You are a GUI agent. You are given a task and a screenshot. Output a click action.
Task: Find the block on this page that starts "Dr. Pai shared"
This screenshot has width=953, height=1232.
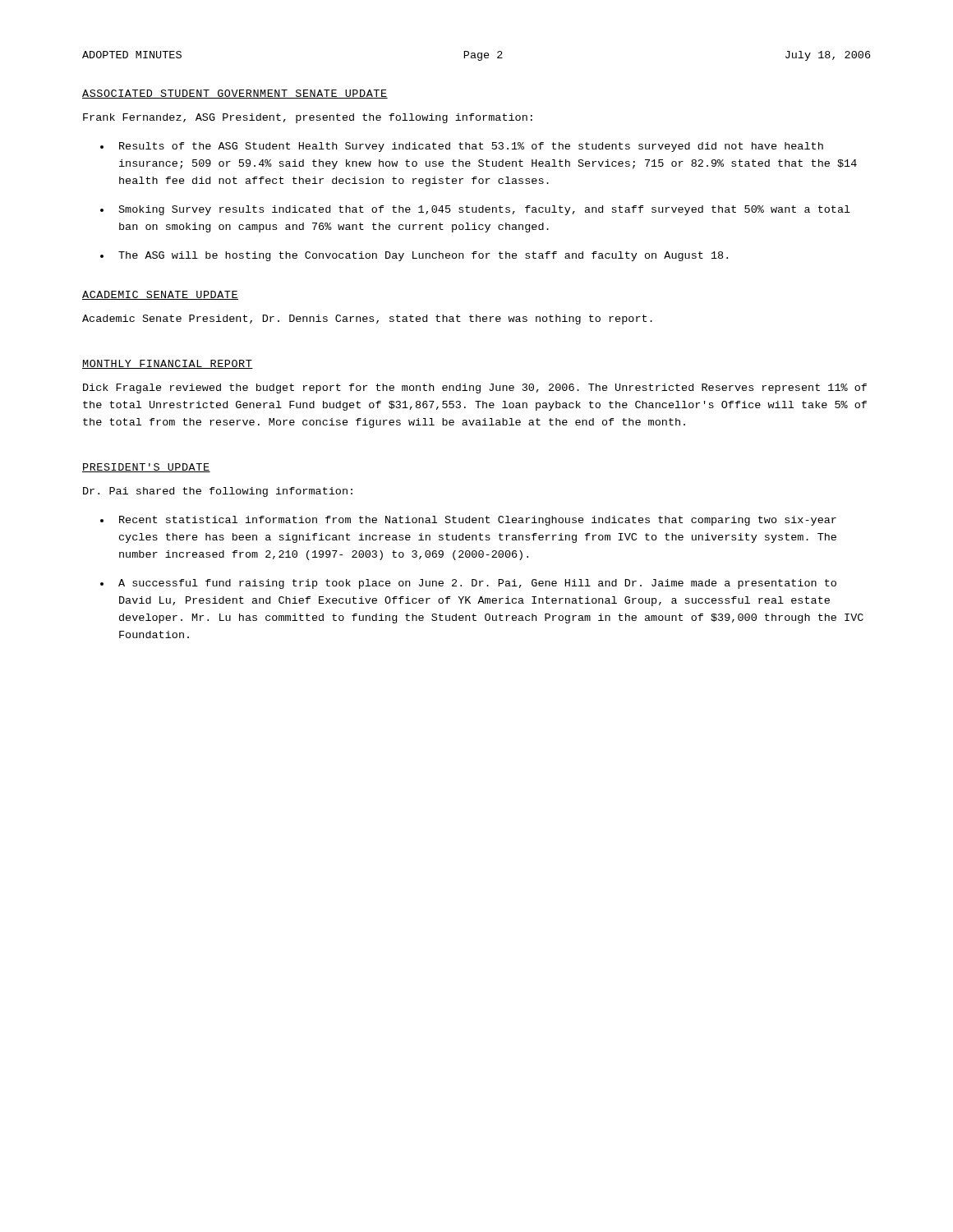click(219, 492)
